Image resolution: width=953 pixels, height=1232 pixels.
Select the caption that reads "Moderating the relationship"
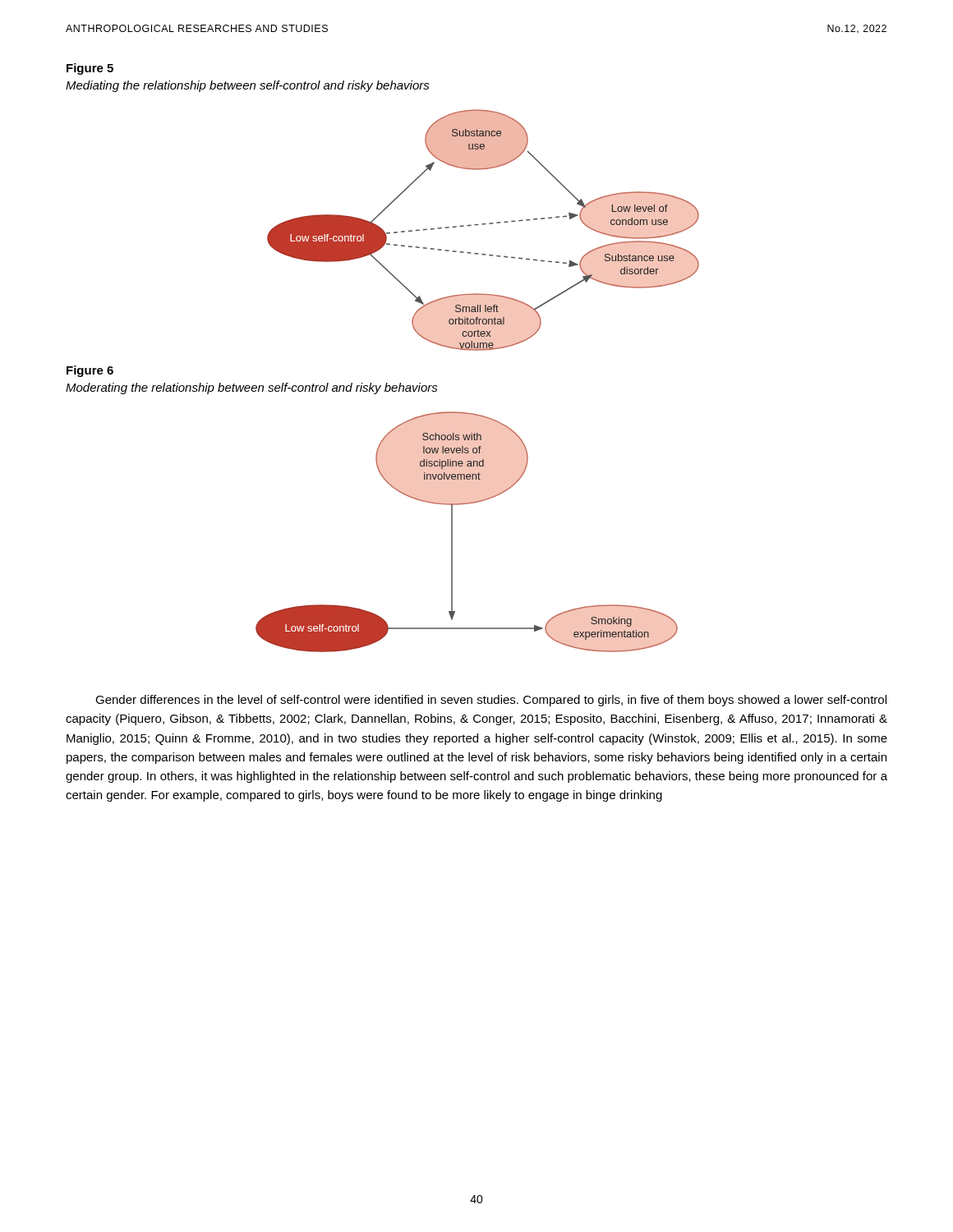[252, 387]
